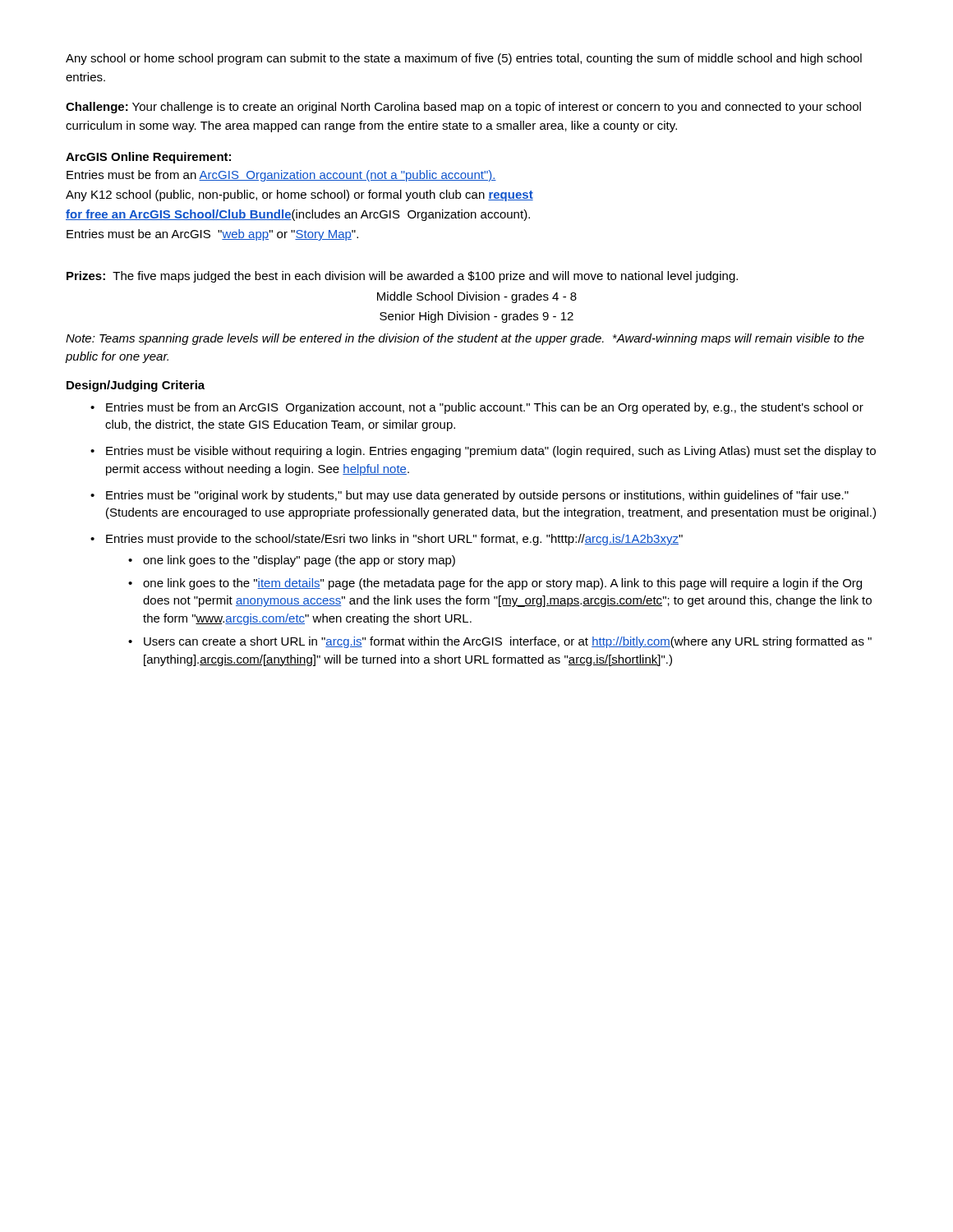Image resolution: width=953 pixels, height=1232 pixels.
Task: Click where it says "ArcGIS Online Requirement:"
Action: coord(149,156)
